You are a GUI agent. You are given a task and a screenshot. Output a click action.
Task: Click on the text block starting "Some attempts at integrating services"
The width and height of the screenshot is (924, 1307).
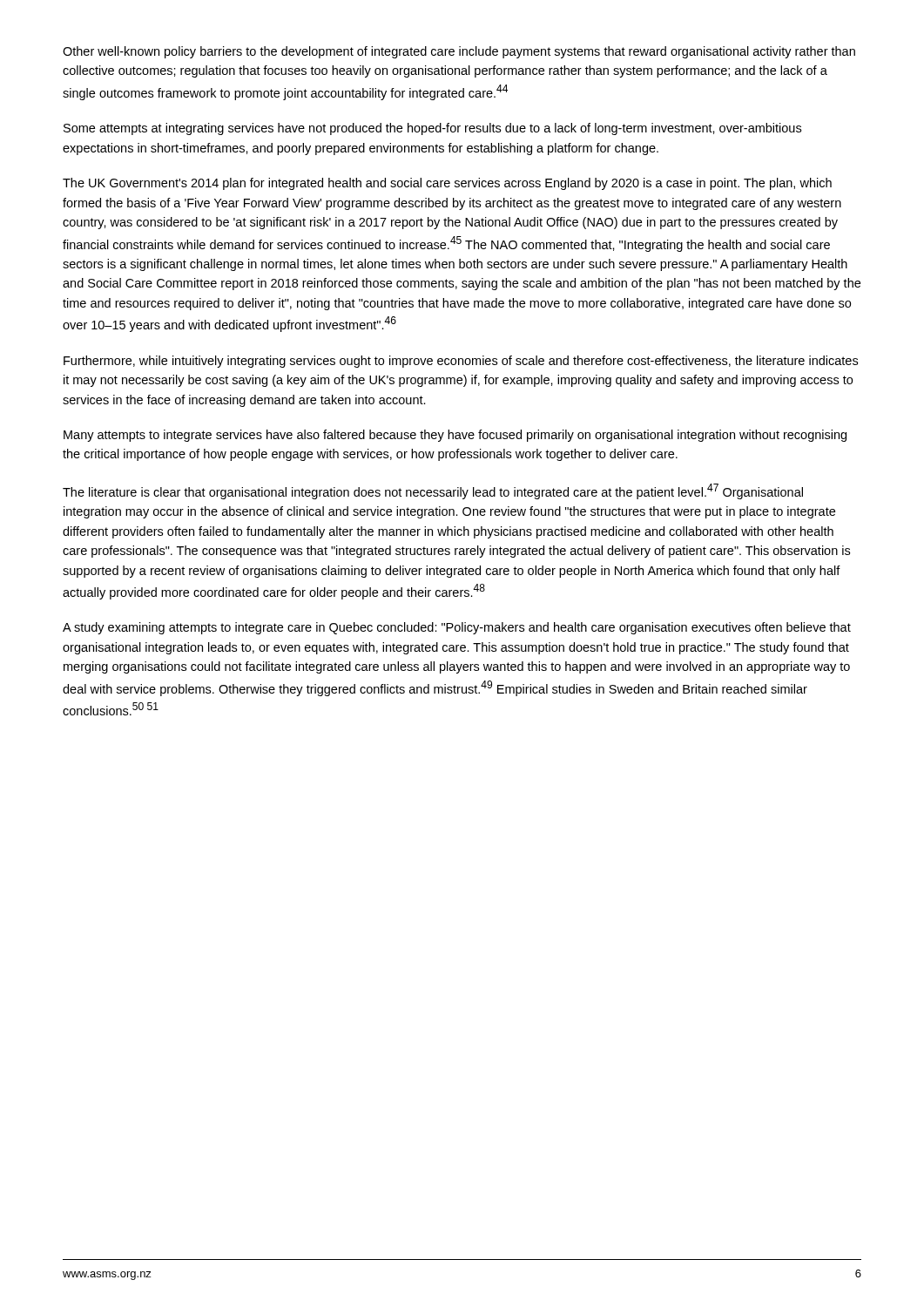[x=432, y=138]
